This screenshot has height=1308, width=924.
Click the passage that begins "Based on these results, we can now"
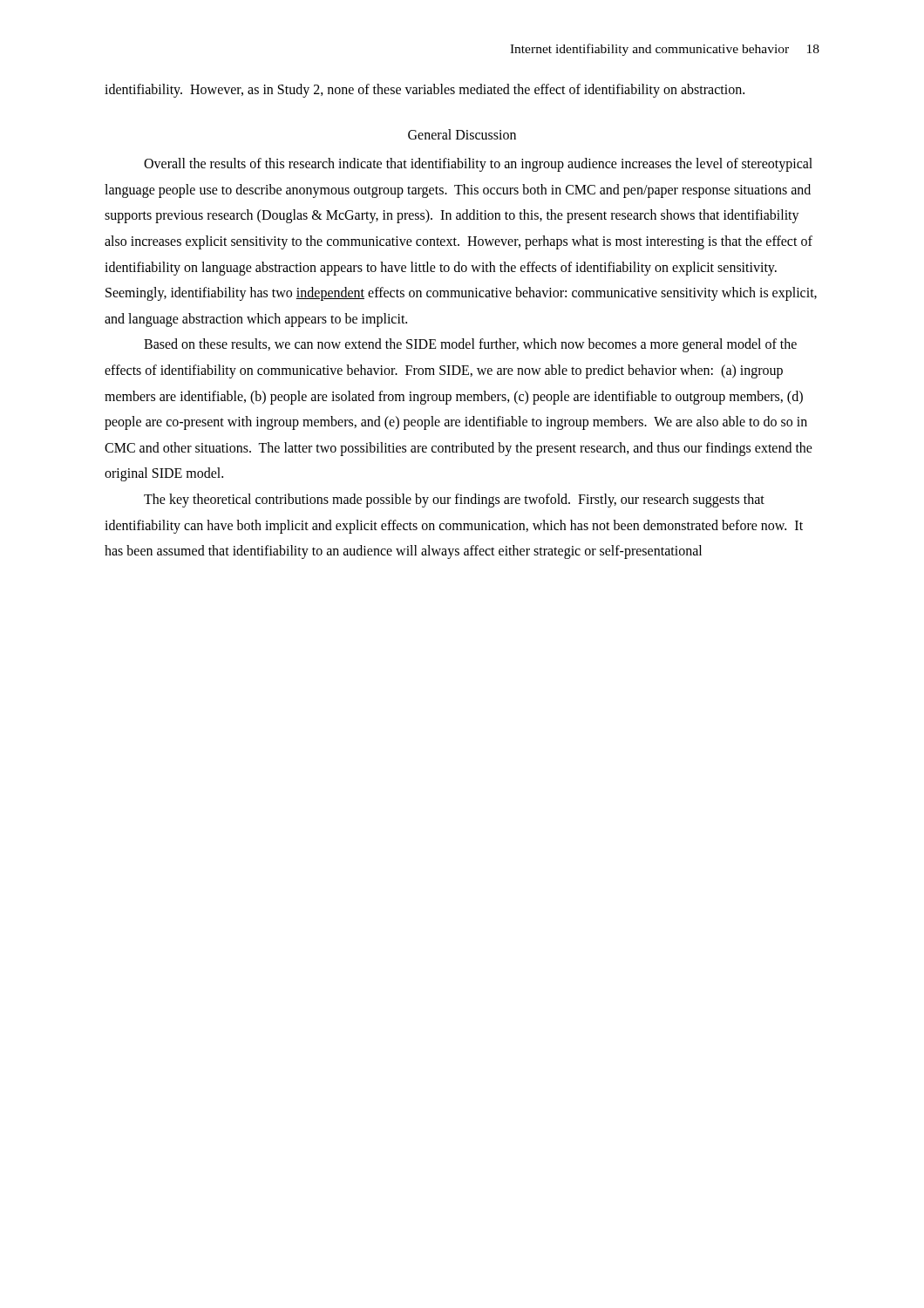pyautogui.click(x=458, y=409)
